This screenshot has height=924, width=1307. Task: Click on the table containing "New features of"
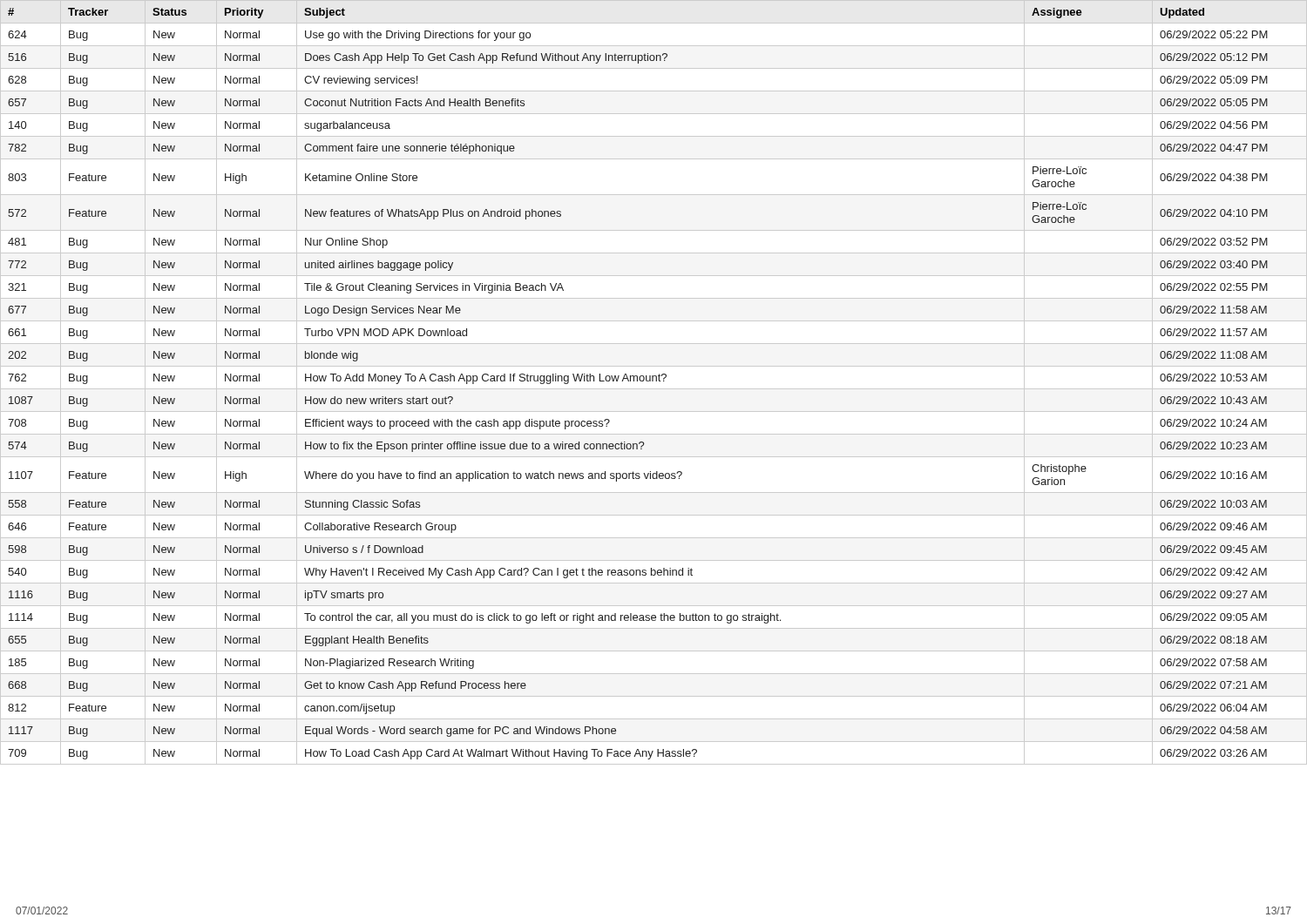point(654,382)
